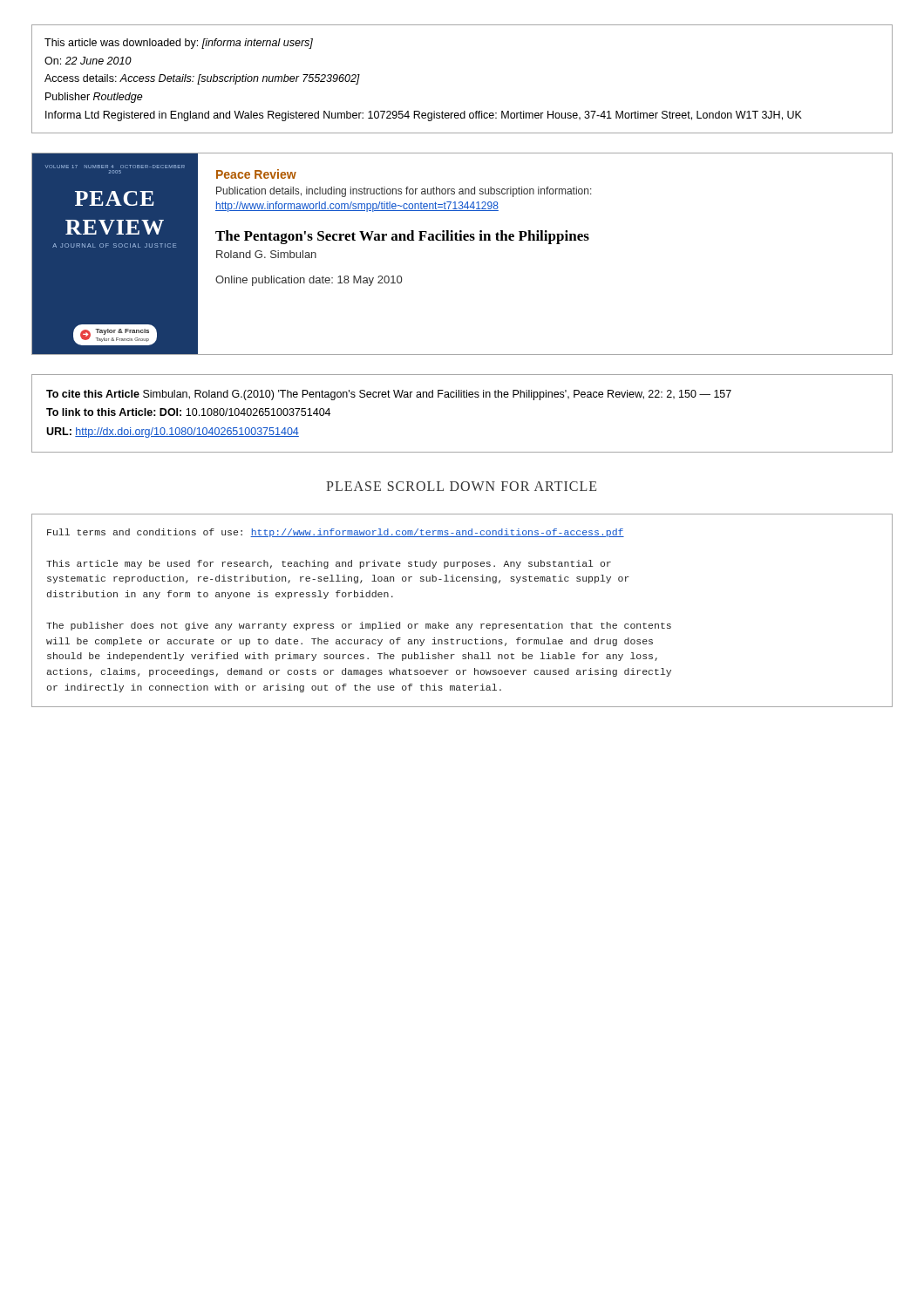
Task: Select the text block containing "Peace Review Publication details, including instructions for"
Action: 545,227
